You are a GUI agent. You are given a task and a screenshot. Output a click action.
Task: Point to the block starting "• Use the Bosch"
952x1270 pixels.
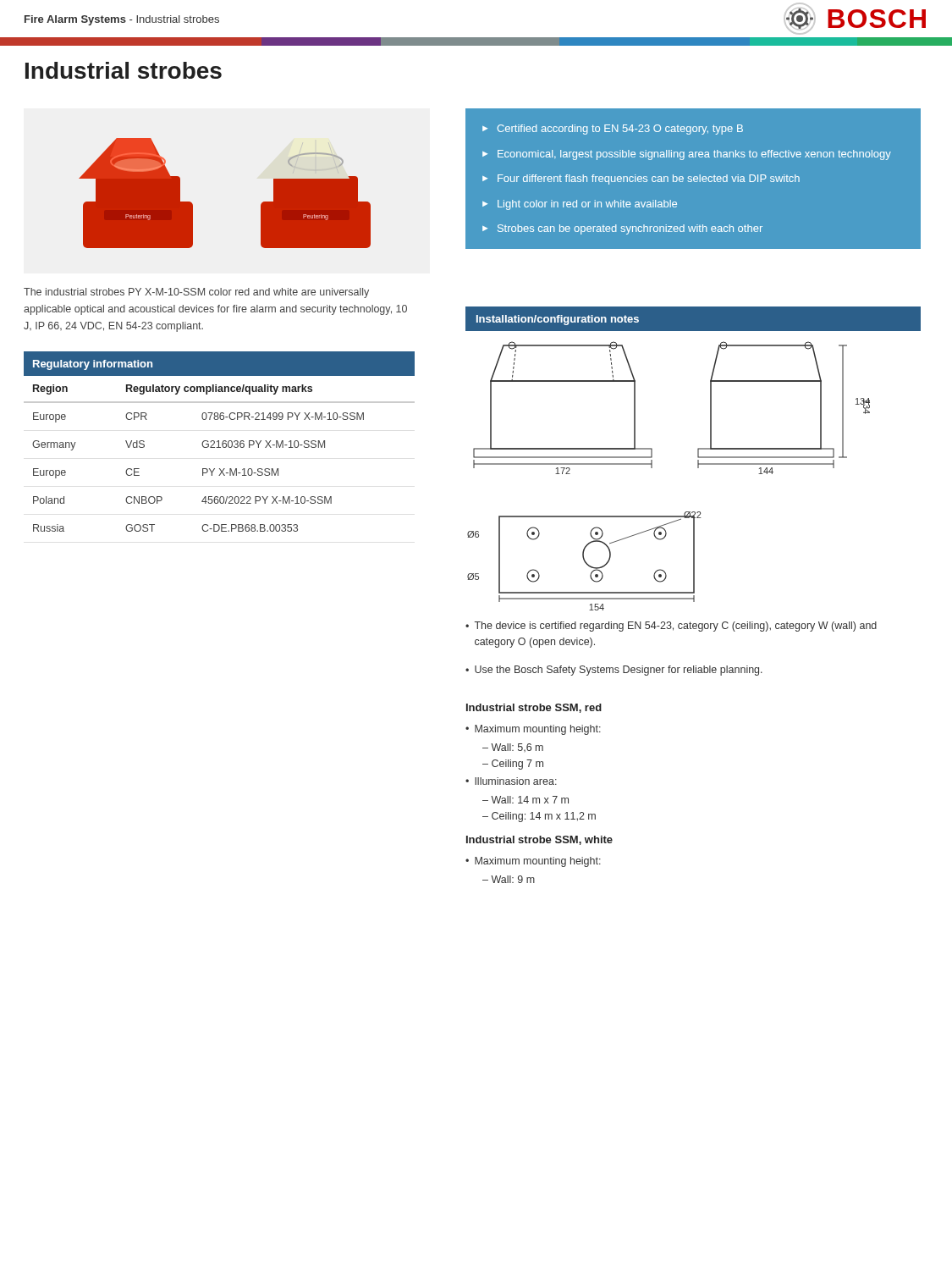coord(614,671)
